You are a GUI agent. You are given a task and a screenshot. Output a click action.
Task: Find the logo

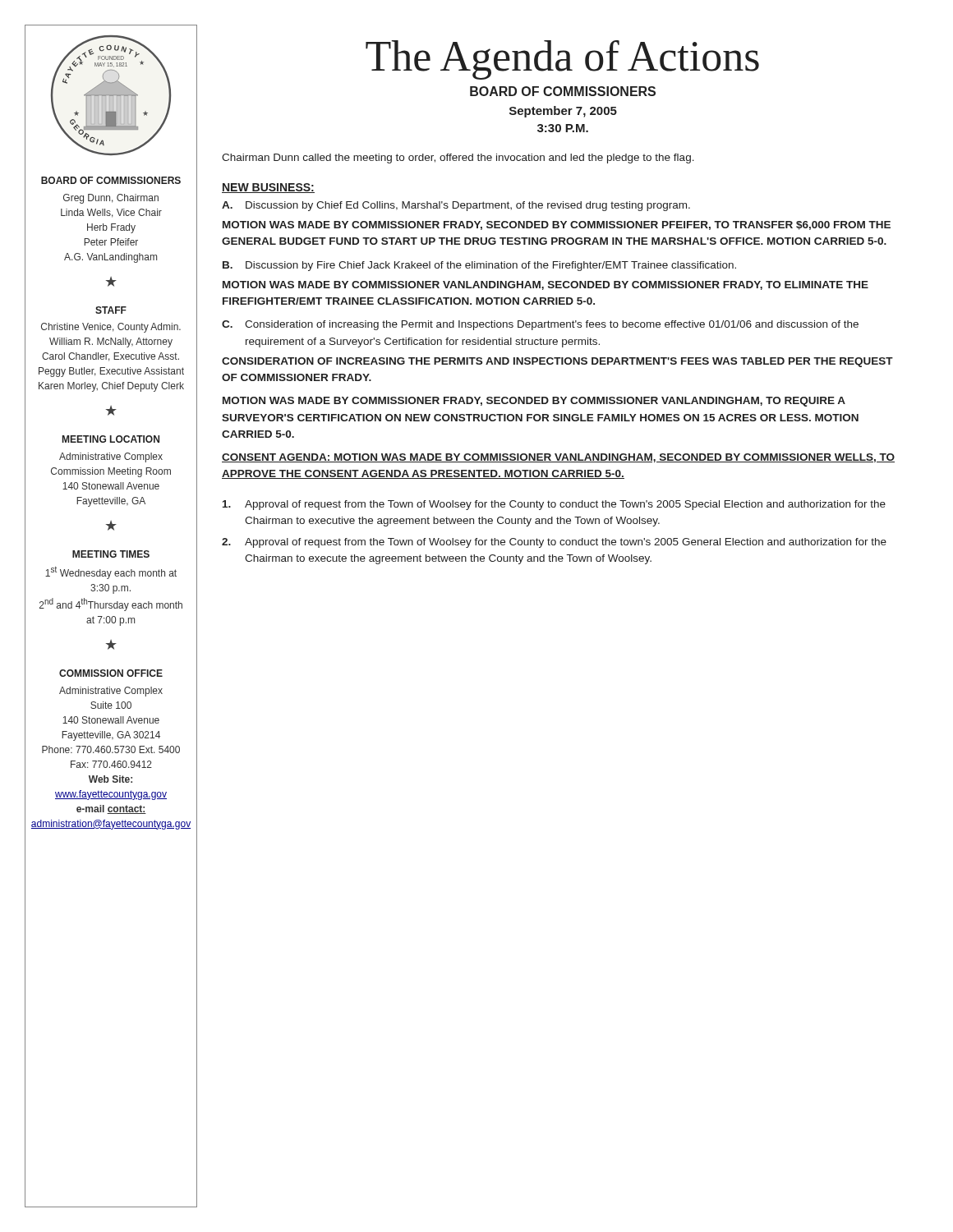[111, 102]
